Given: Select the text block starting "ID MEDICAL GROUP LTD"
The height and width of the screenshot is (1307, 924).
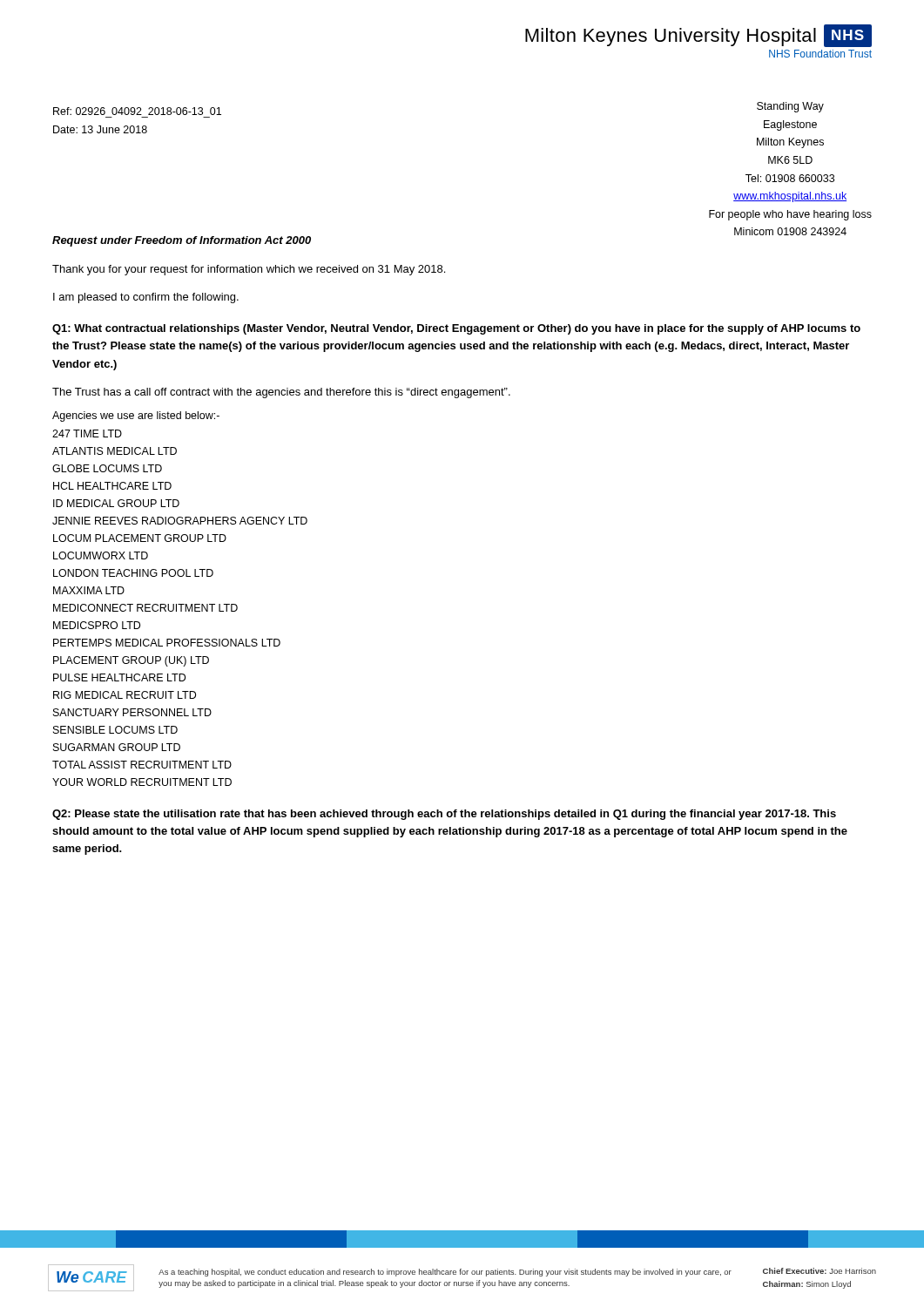Looking at the screenshot, I should click(x=116, y=504).
